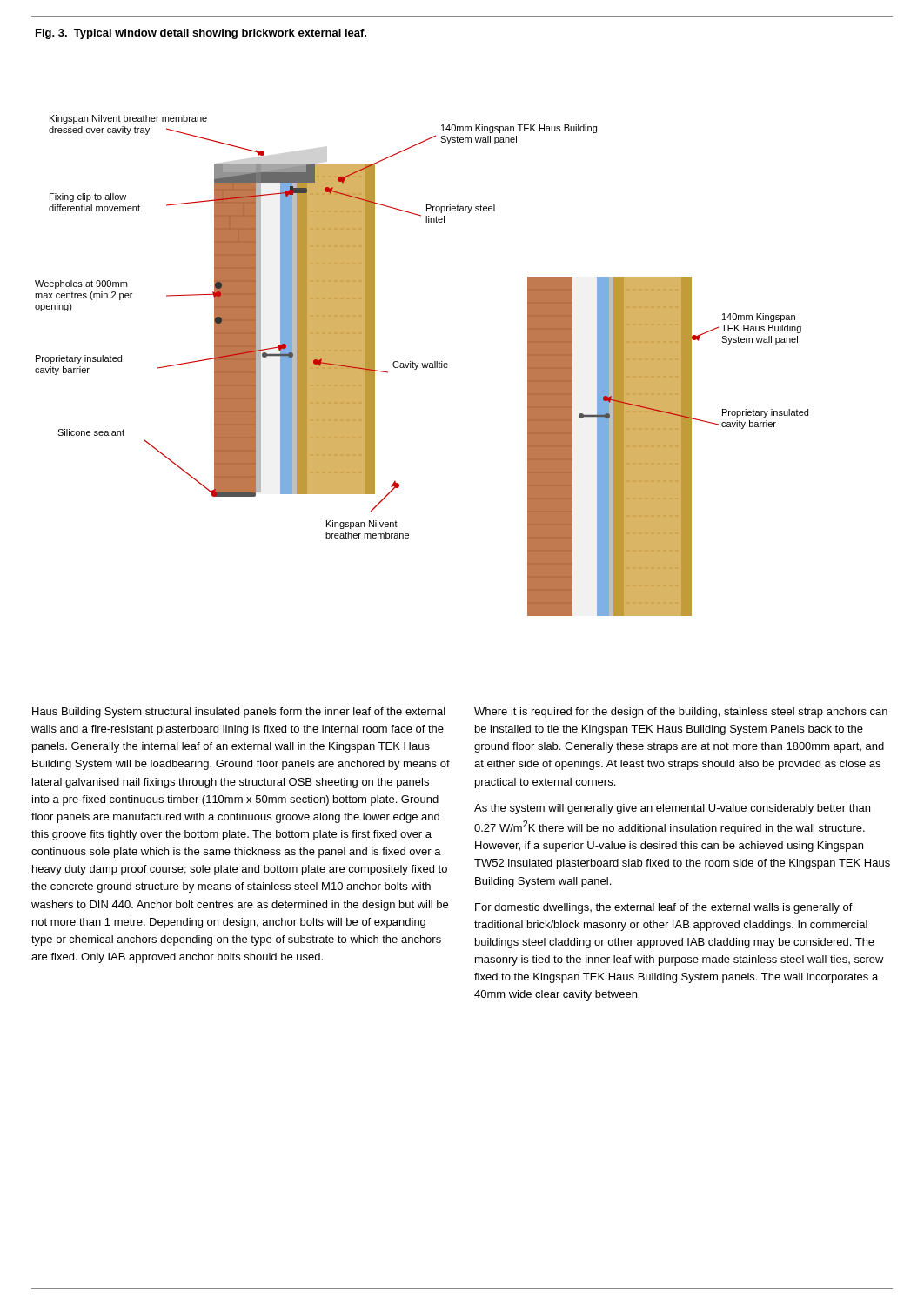Point to the block beginning "Haus Building System structural insulated panels form the"
The height and width of the screenshot is (1305, 924).
(241, 834)
